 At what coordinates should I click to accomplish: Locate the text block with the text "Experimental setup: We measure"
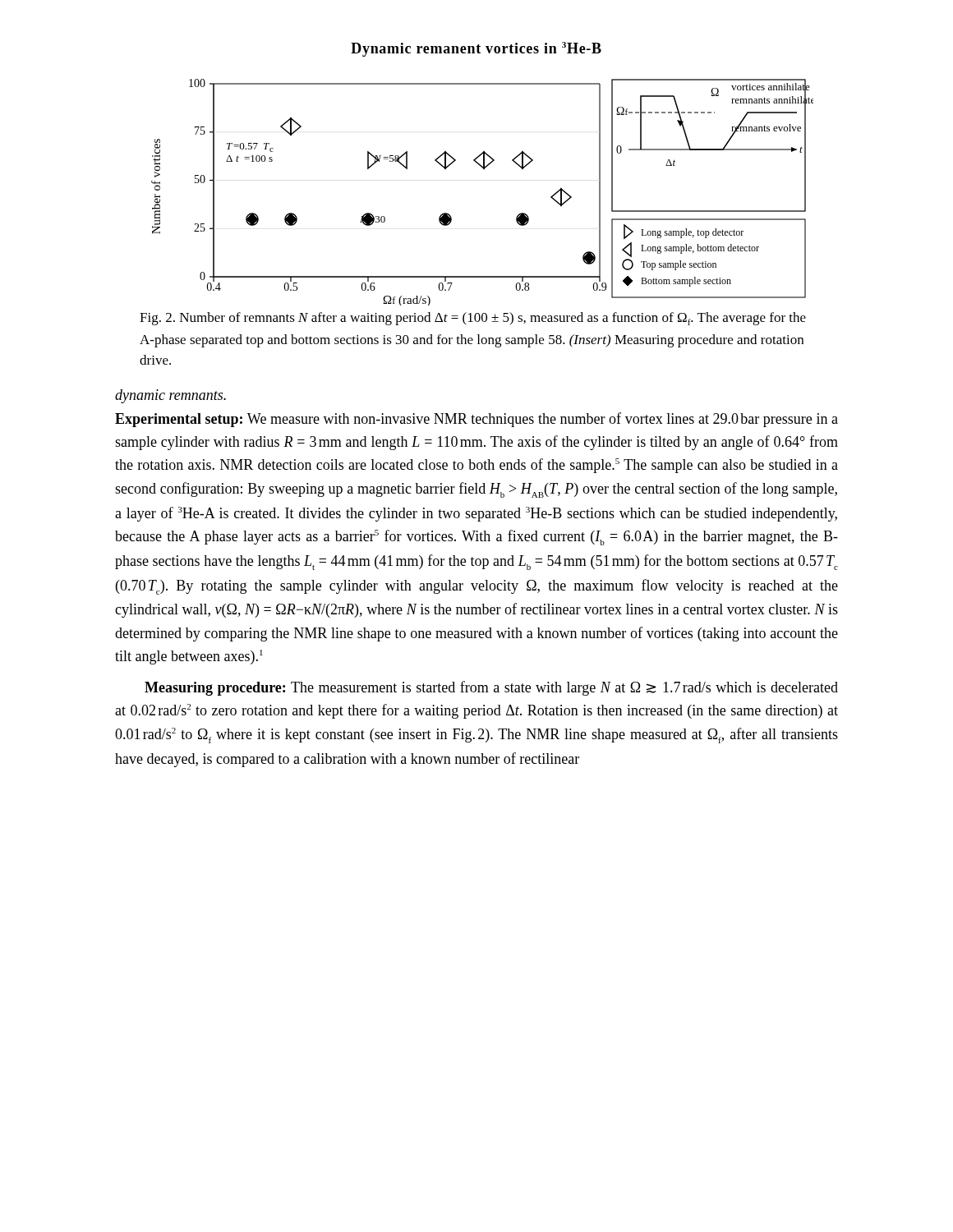tap(476, 538)
